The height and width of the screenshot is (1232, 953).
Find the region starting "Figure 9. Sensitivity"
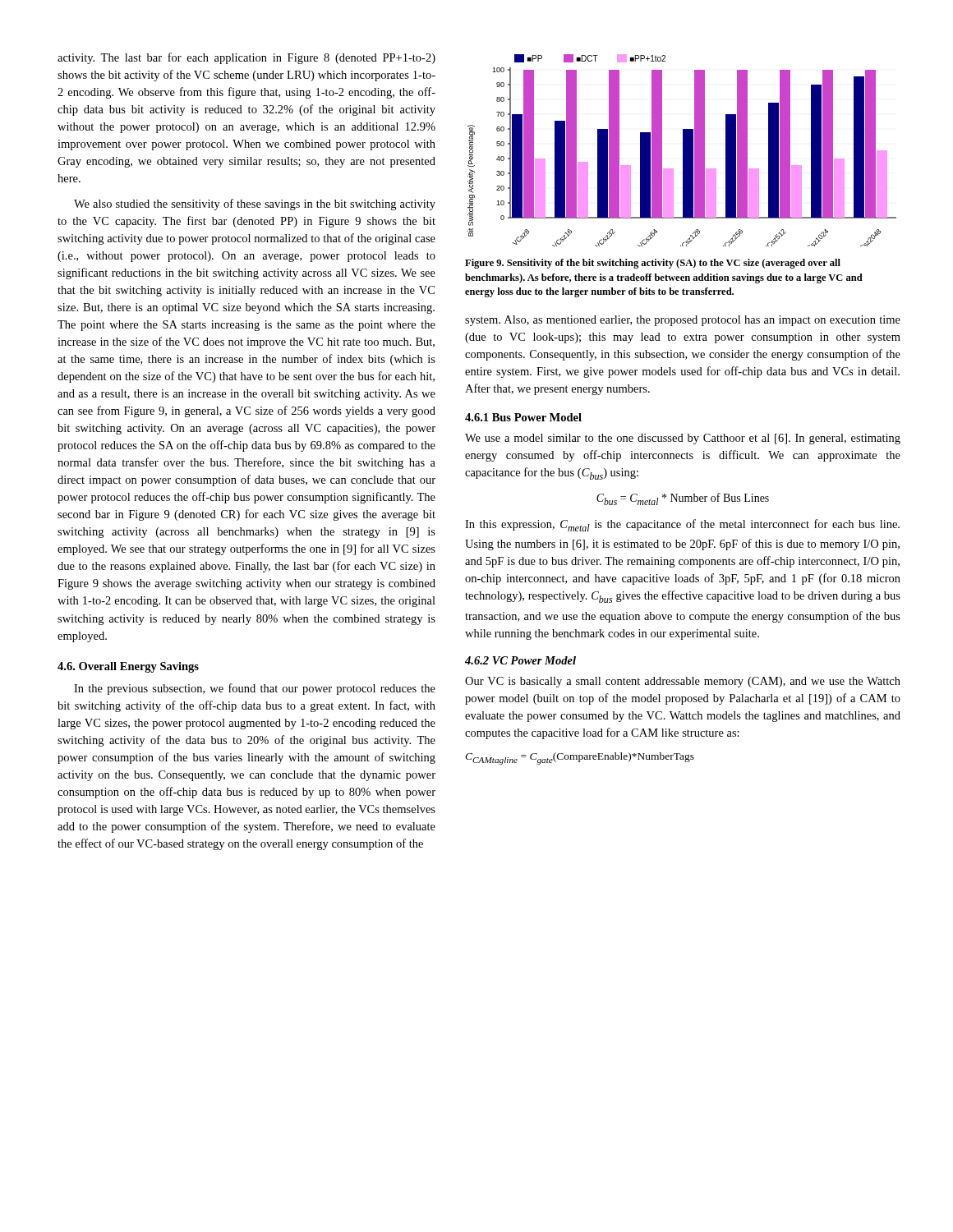(x=664, y=277)
